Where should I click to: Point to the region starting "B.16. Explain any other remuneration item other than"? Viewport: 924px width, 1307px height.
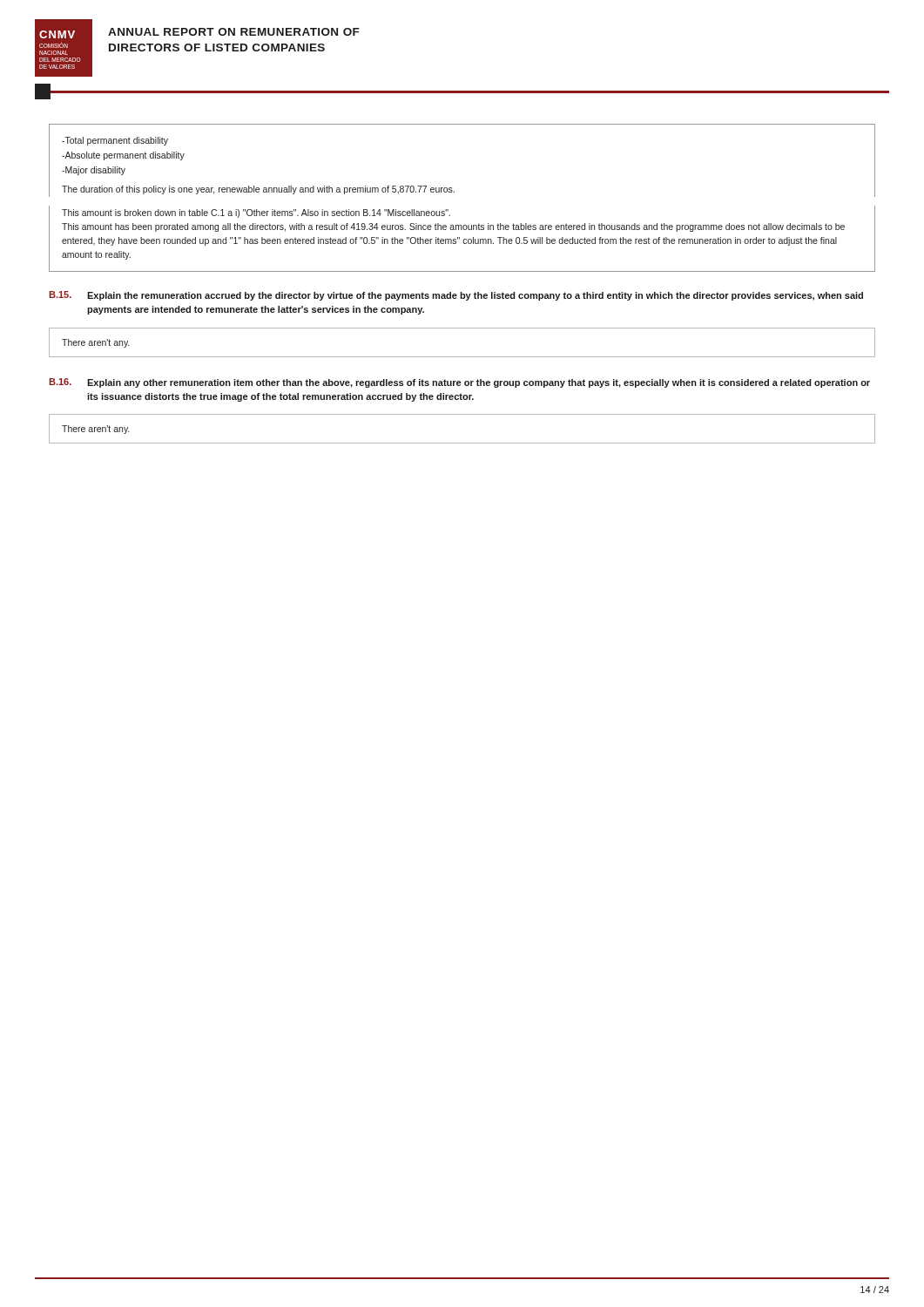coord(462,390)
